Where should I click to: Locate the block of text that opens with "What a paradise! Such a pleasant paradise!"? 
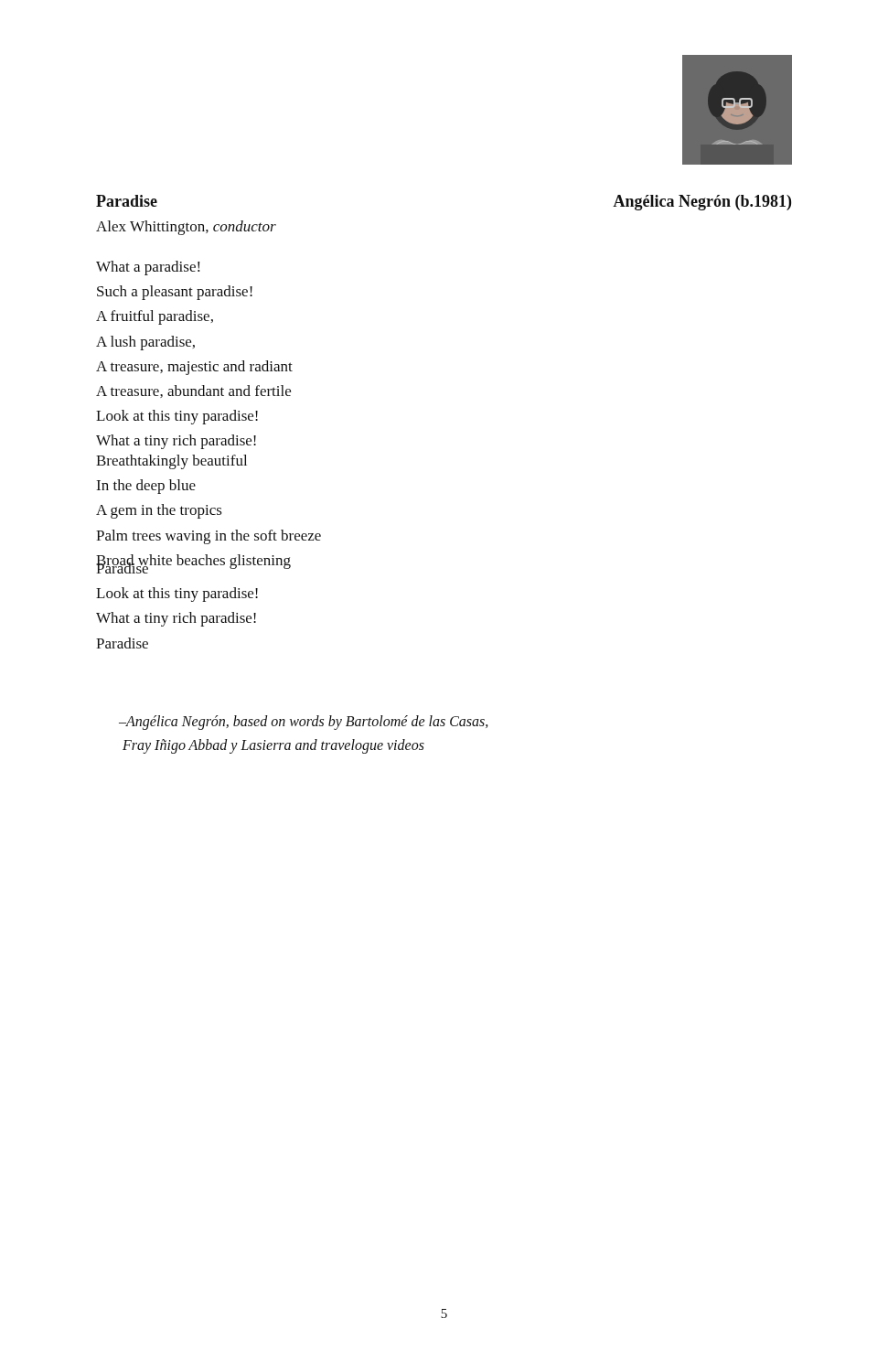194,354
